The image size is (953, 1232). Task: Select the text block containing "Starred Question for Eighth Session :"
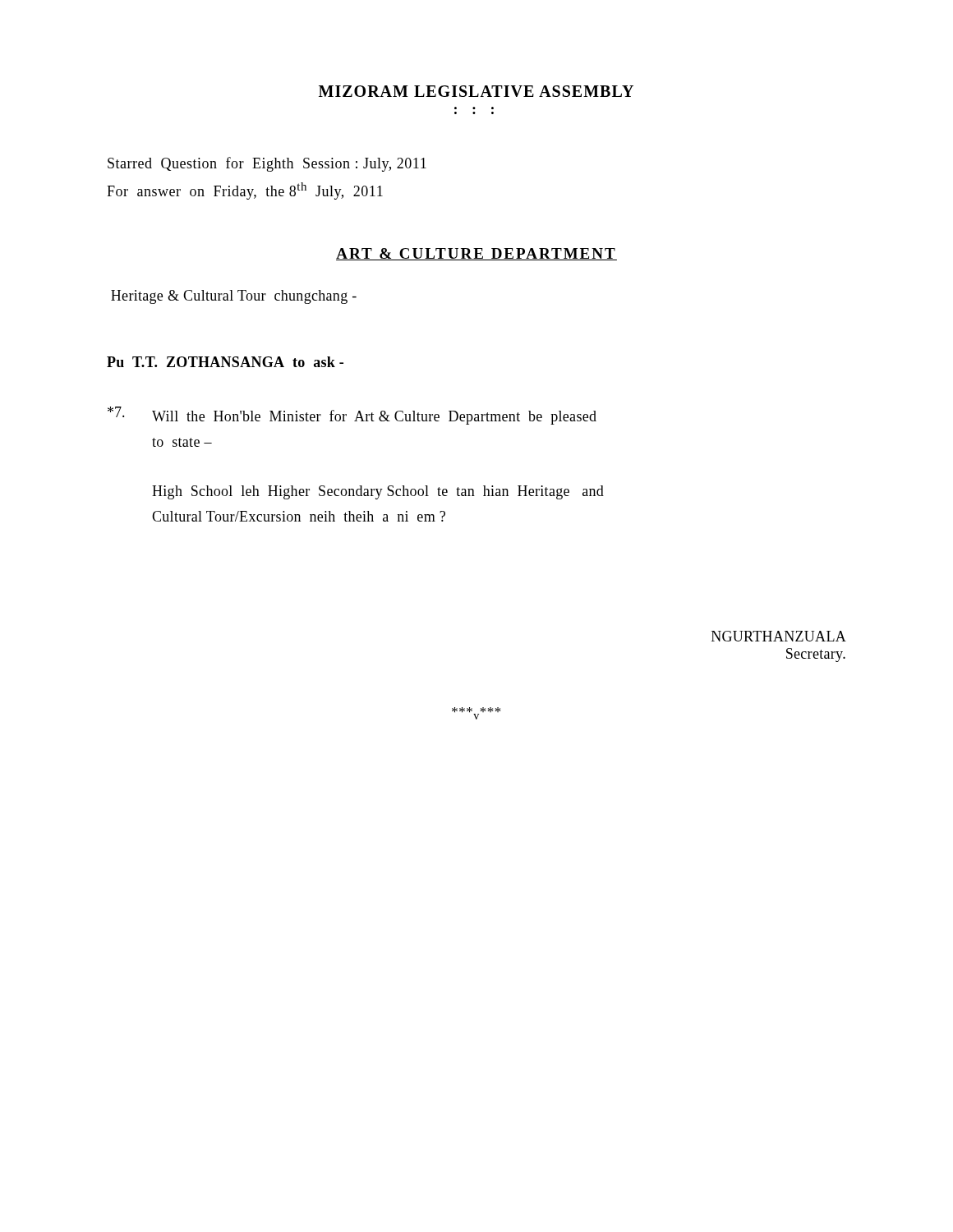(267, 177)
